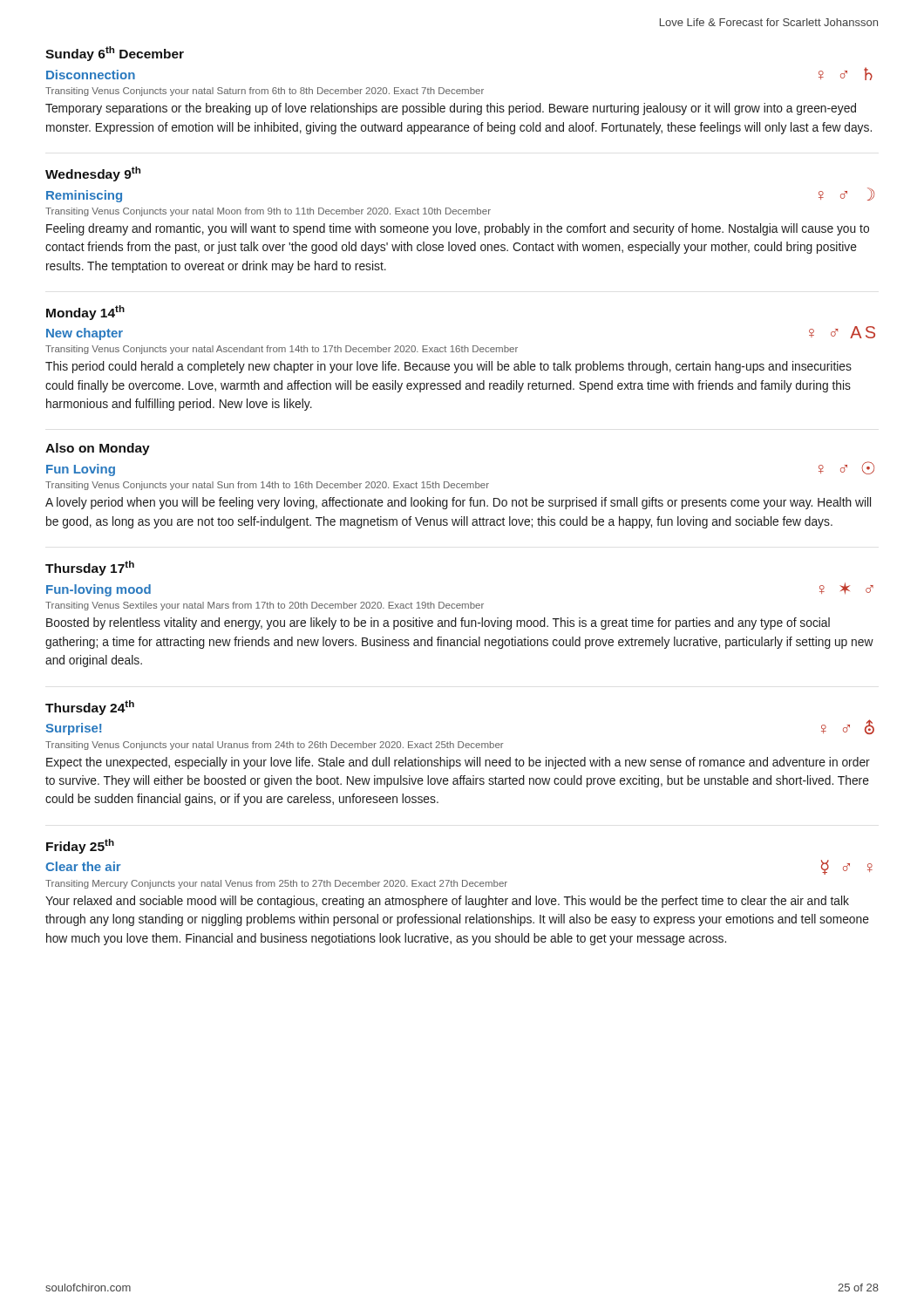Point to "Fun Loving"

(x=81, y=469)
